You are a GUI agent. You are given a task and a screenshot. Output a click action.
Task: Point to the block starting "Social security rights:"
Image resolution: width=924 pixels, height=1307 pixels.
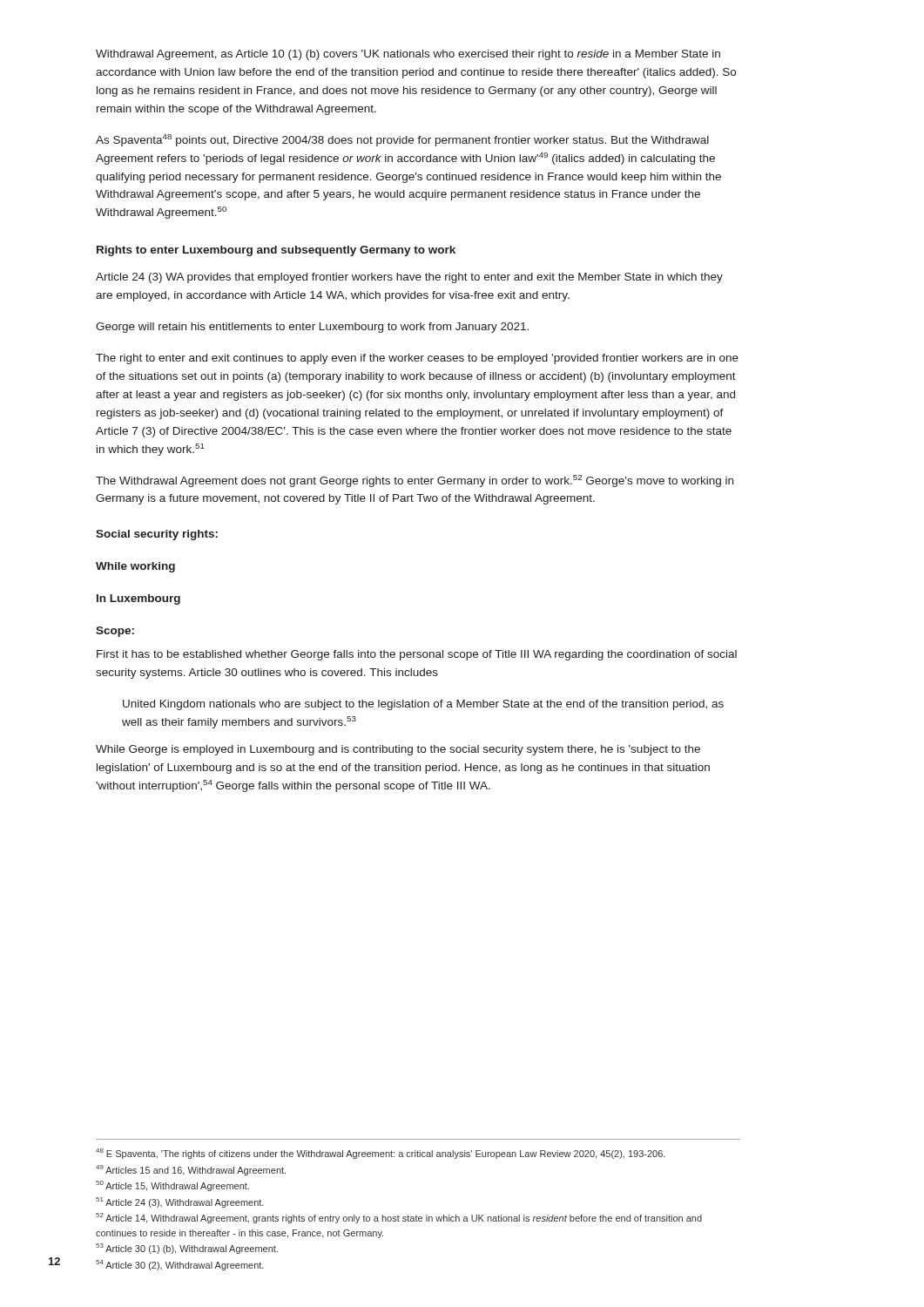(157, 534)
